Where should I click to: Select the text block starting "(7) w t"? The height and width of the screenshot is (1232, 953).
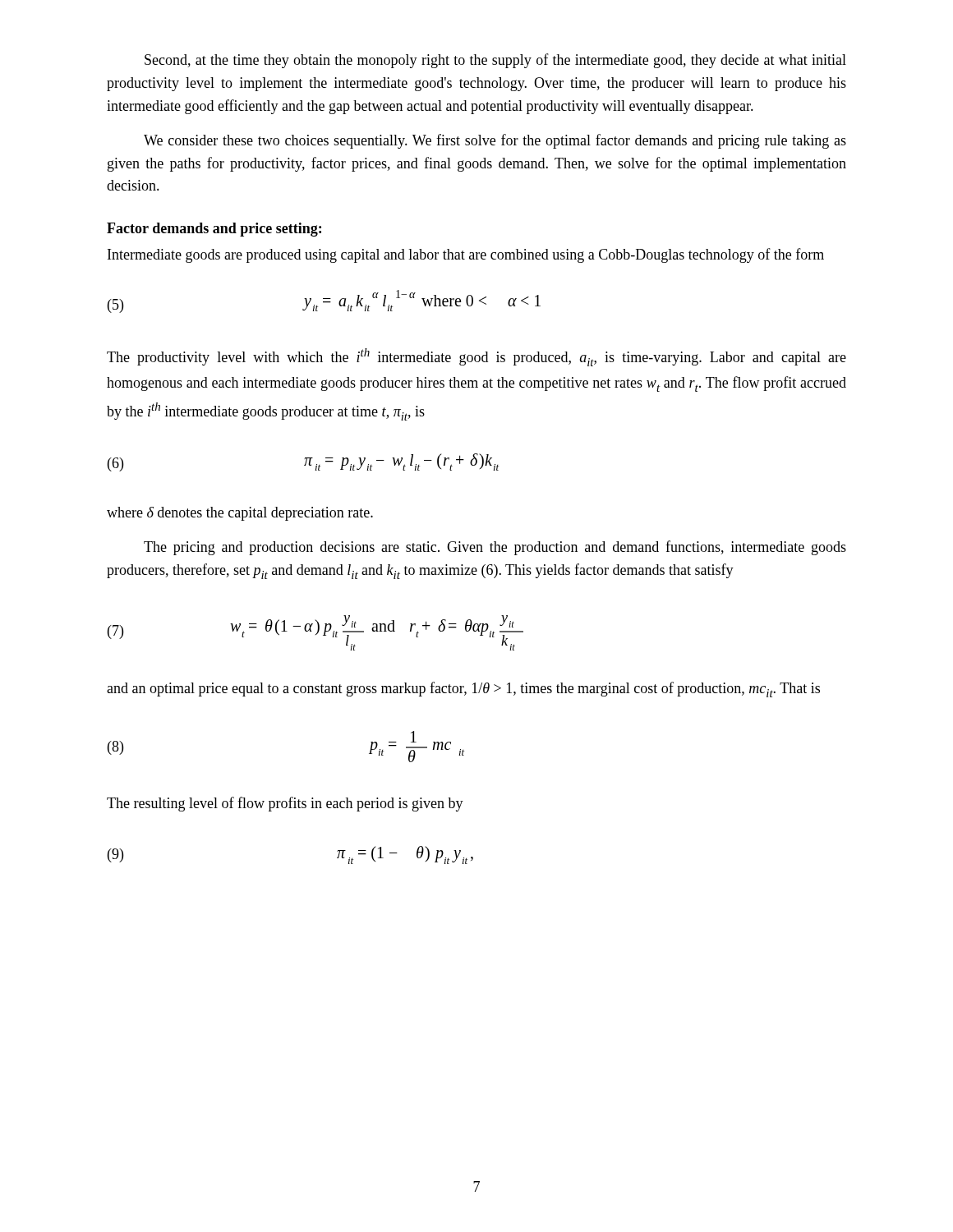click(x=476, y=631)
